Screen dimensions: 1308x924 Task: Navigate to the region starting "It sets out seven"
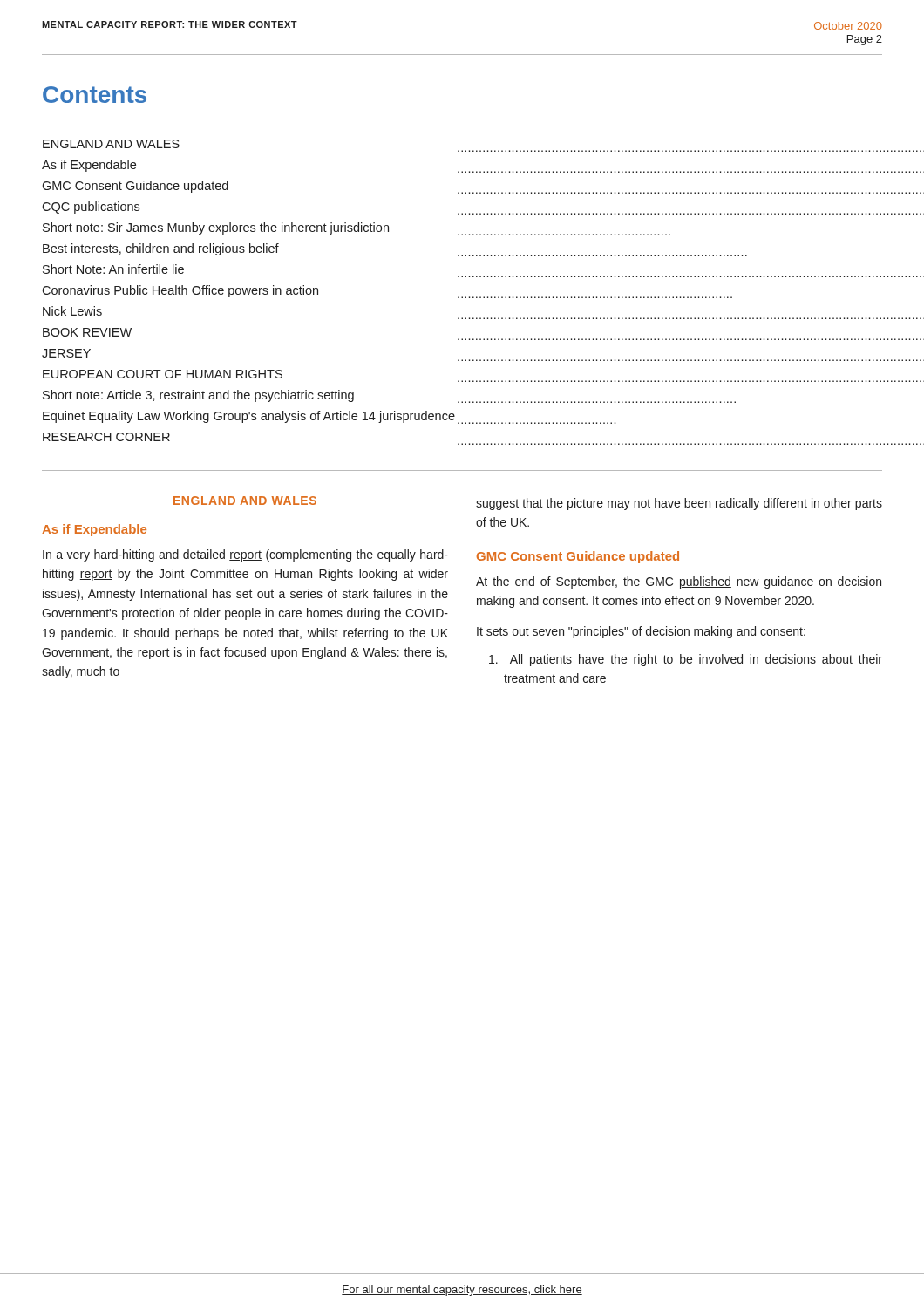coord(641,631)
